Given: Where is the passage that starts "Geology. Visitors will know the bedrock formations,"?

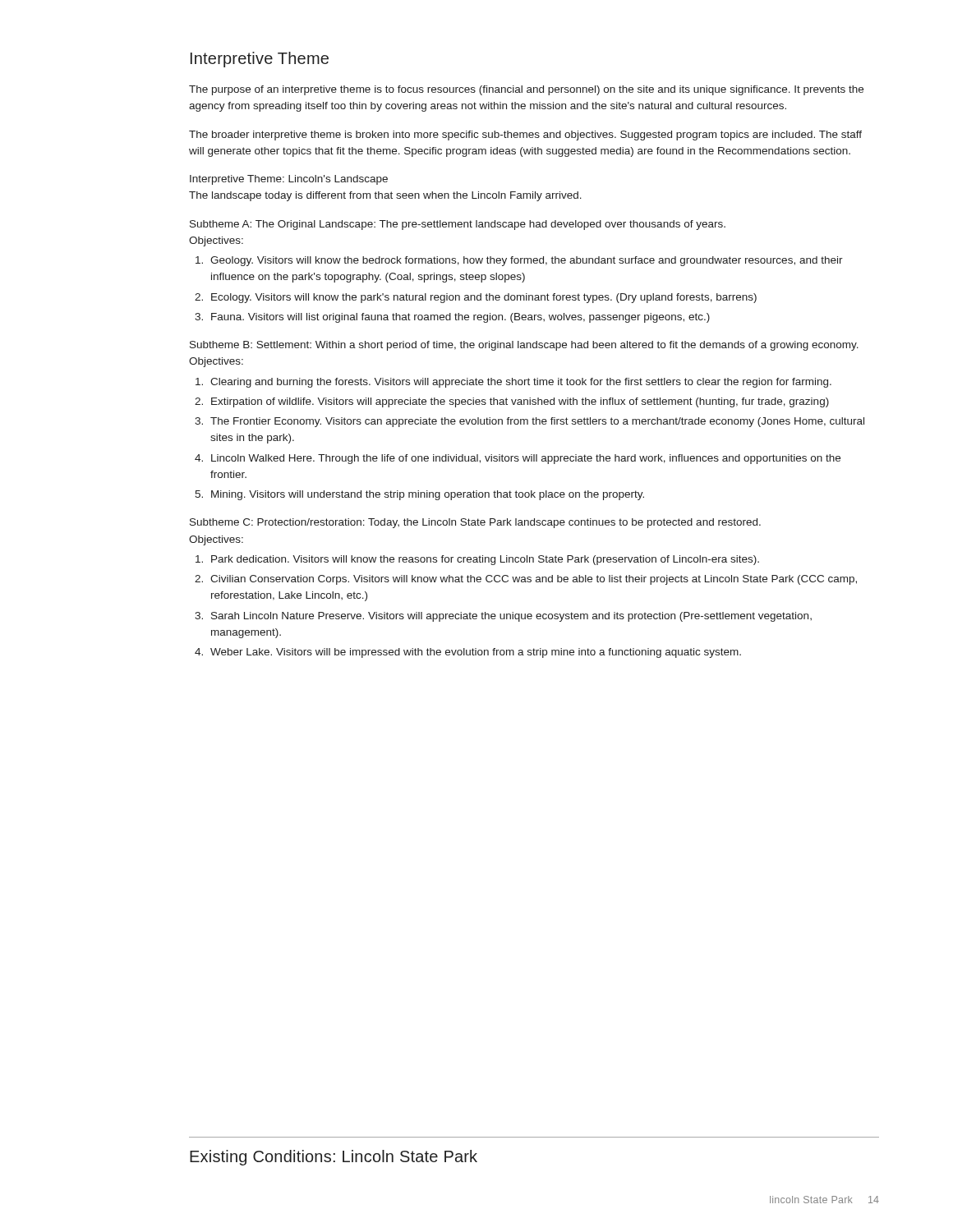Looking at the screenshot, I should pos(543,269).
